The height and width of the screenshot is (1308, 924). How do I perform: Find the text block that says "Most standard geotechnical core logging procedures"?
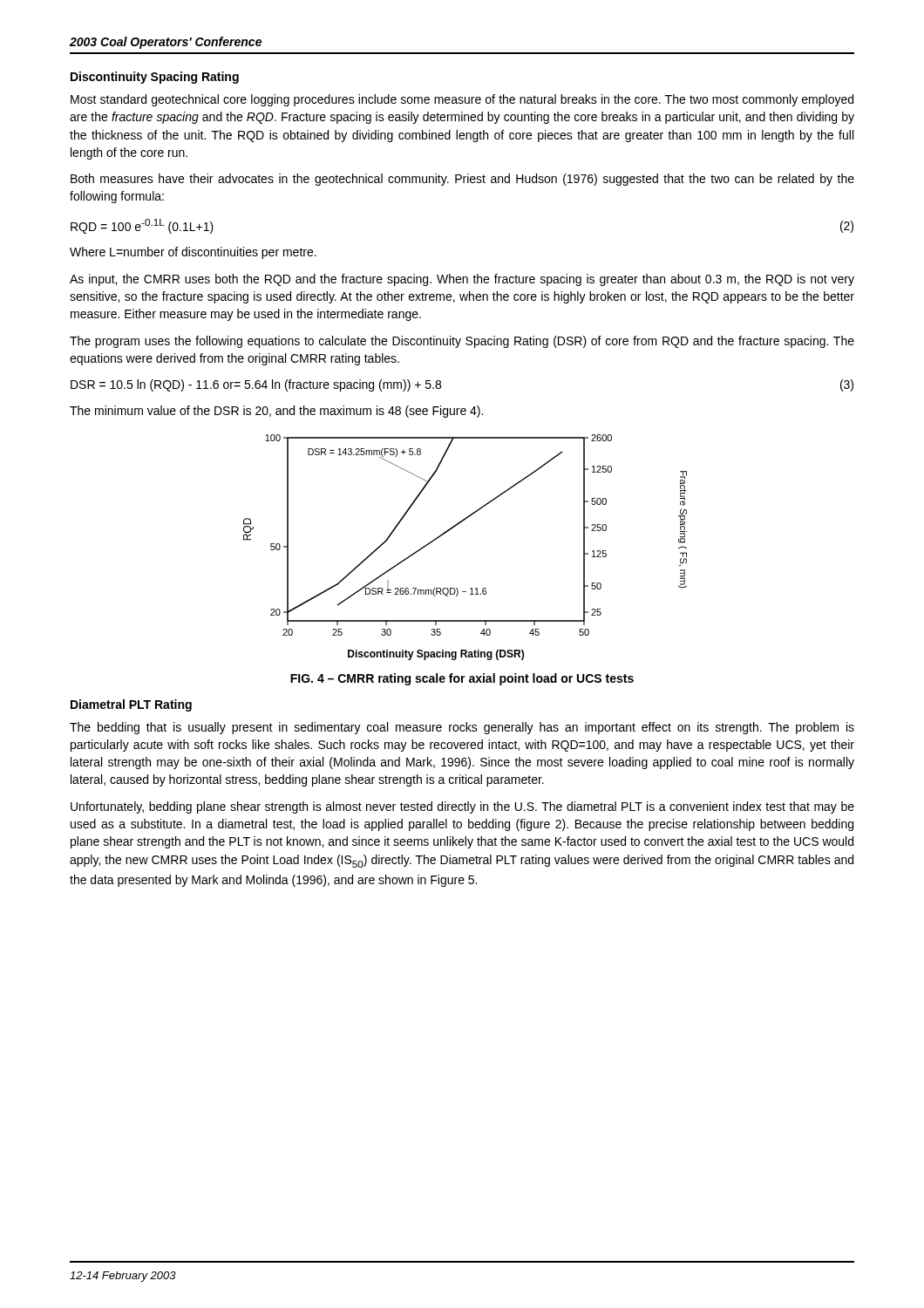[462, 126]
